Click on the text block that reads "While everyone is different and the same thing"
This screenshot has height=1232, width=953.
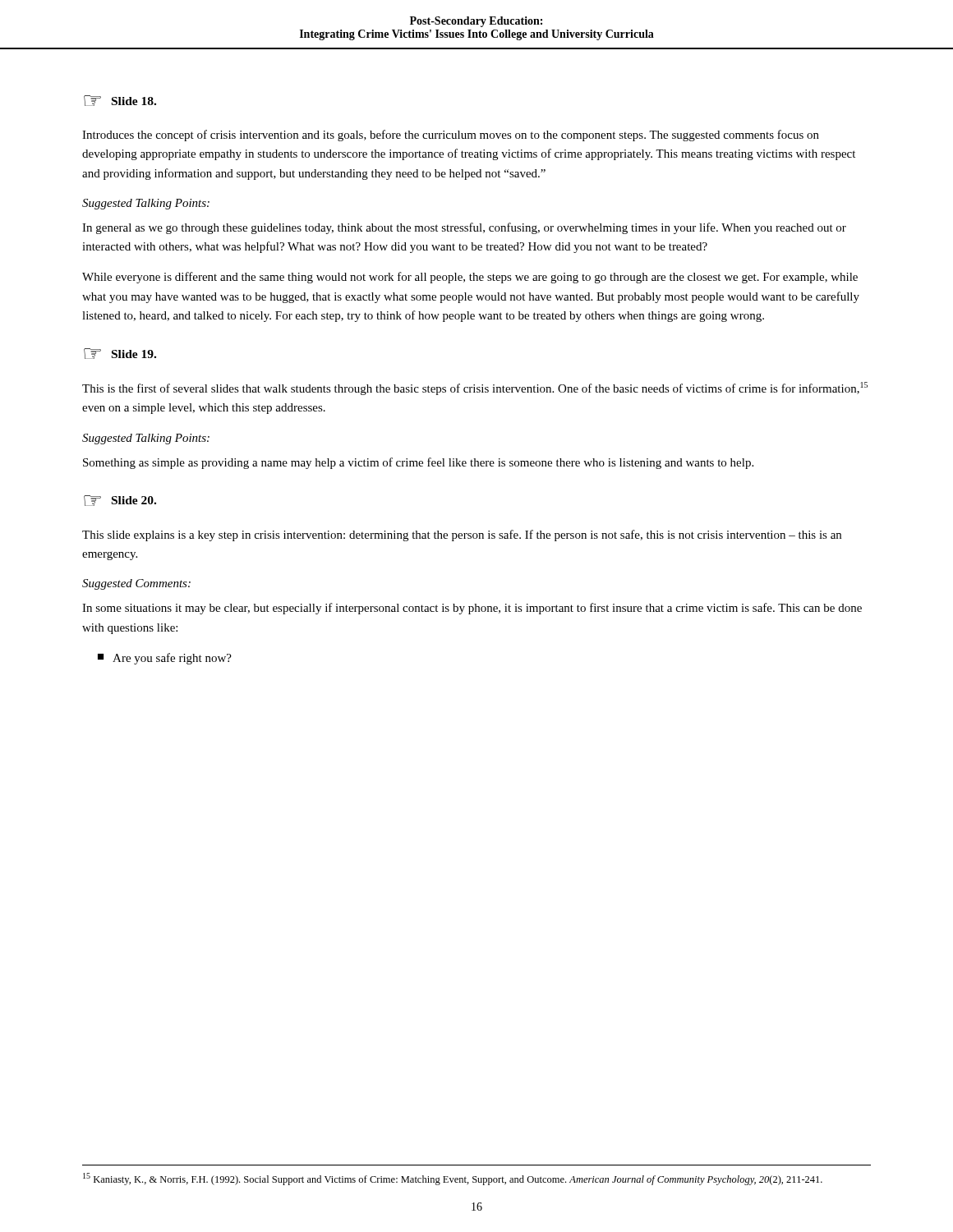pos(471,296)
